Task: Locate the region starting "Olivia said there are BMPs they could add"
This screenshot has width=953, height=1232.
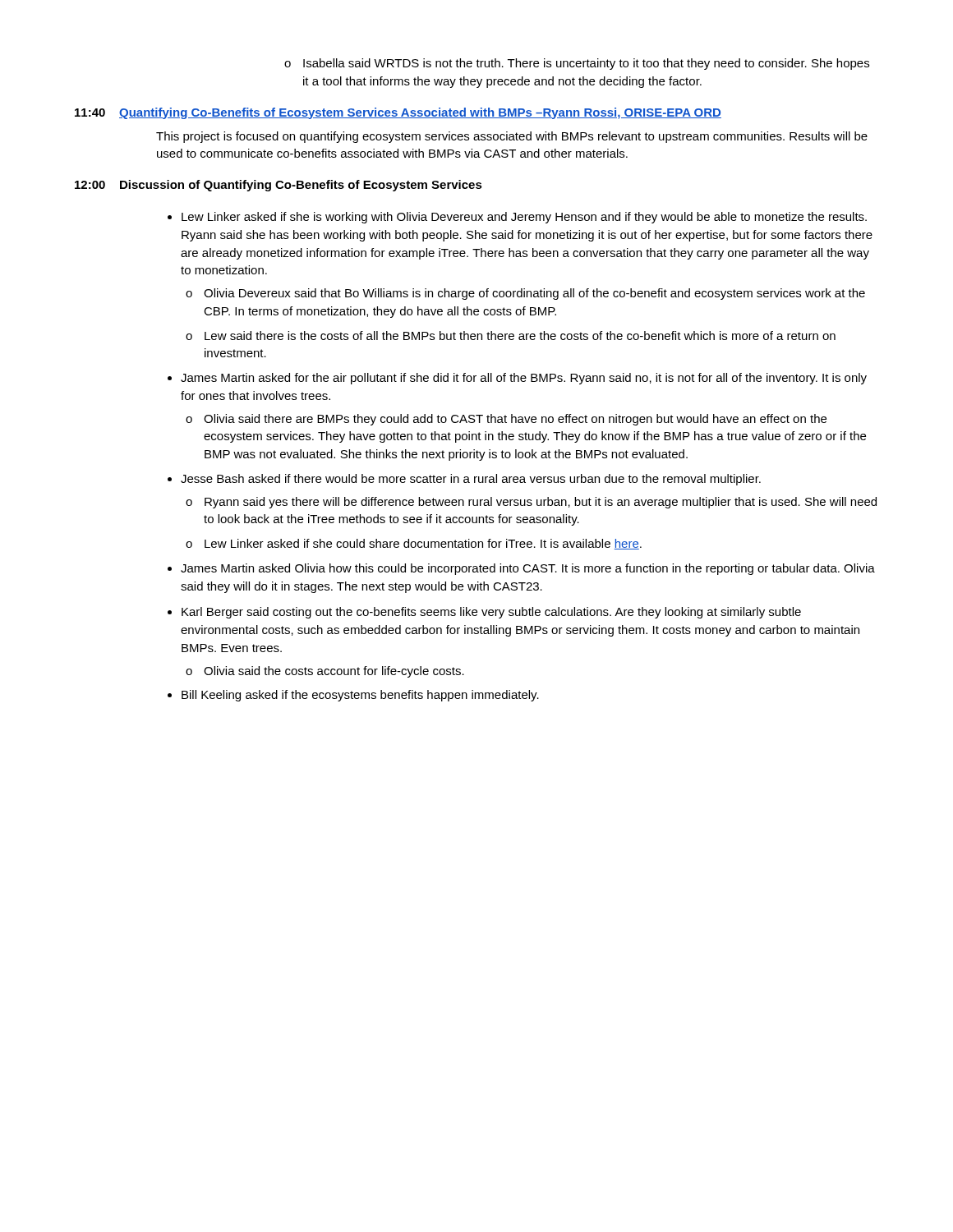Action: pos(530,436)
